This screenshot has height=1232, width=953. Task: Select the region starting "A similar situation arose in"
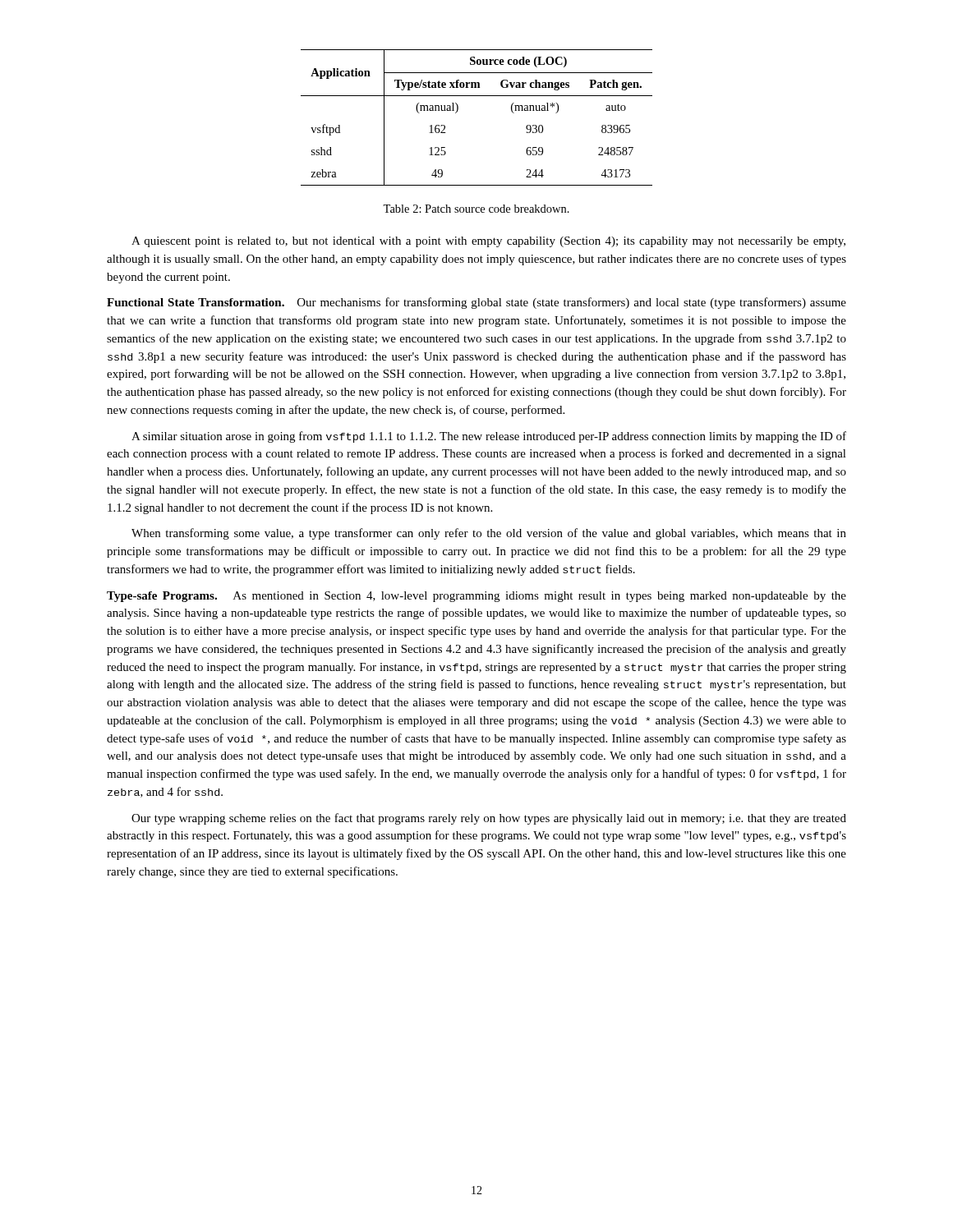click(476, 472)
